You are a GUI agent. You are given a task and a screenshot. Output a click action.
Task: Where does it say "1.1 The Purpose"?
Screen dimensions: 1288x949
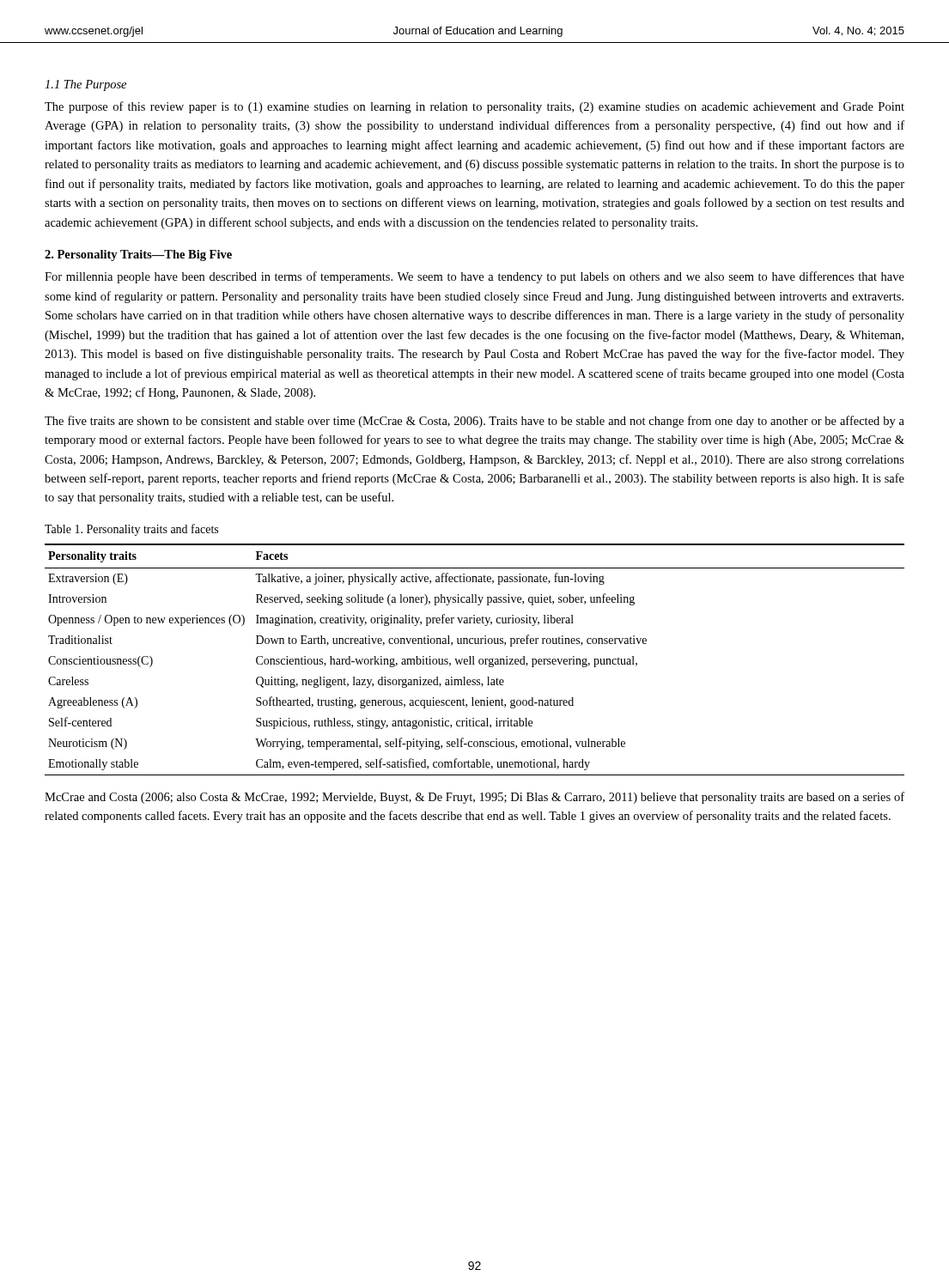tap(86, 84)
